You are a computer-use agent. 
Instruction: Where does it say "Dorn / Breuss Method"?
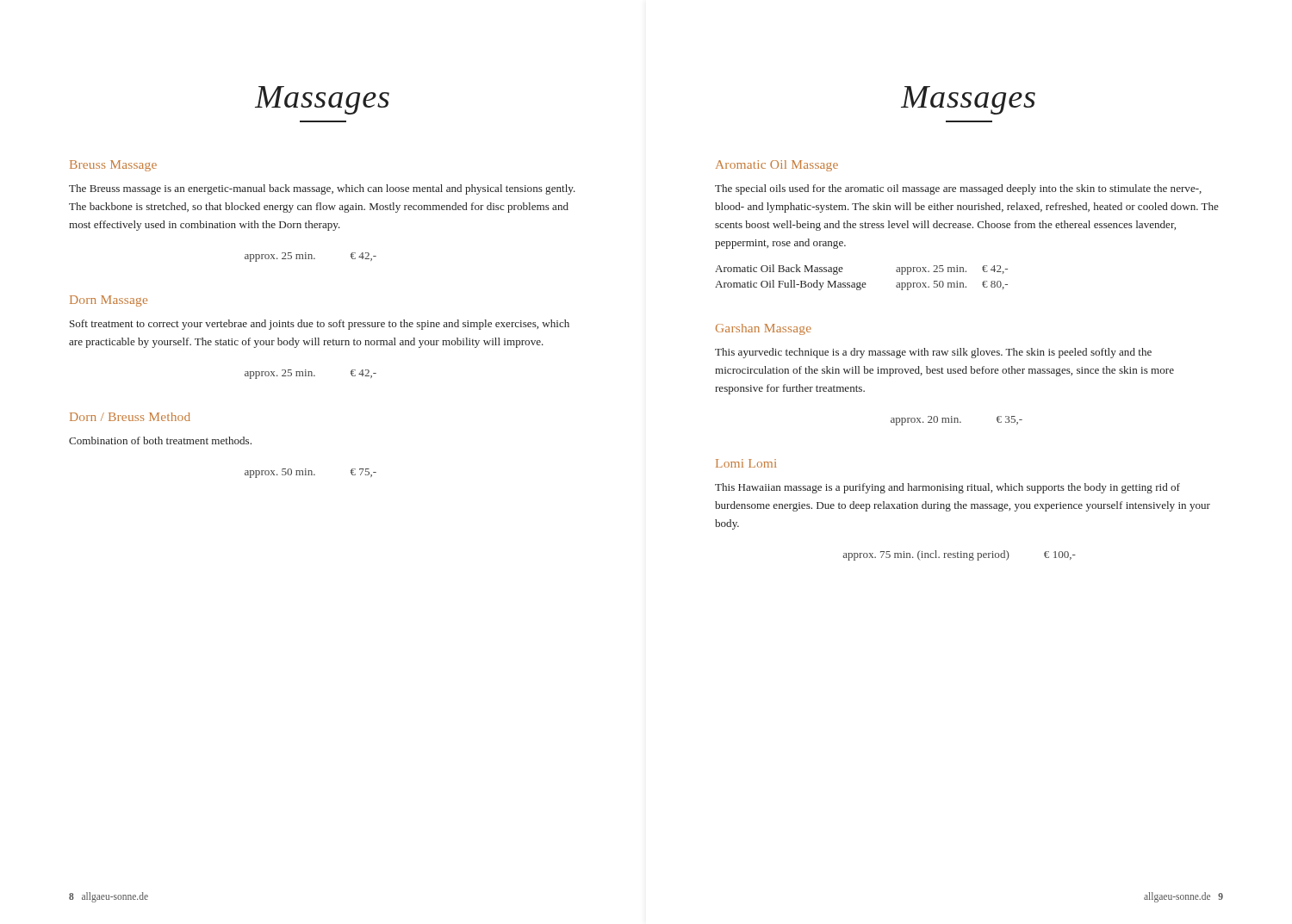point(130,417)
